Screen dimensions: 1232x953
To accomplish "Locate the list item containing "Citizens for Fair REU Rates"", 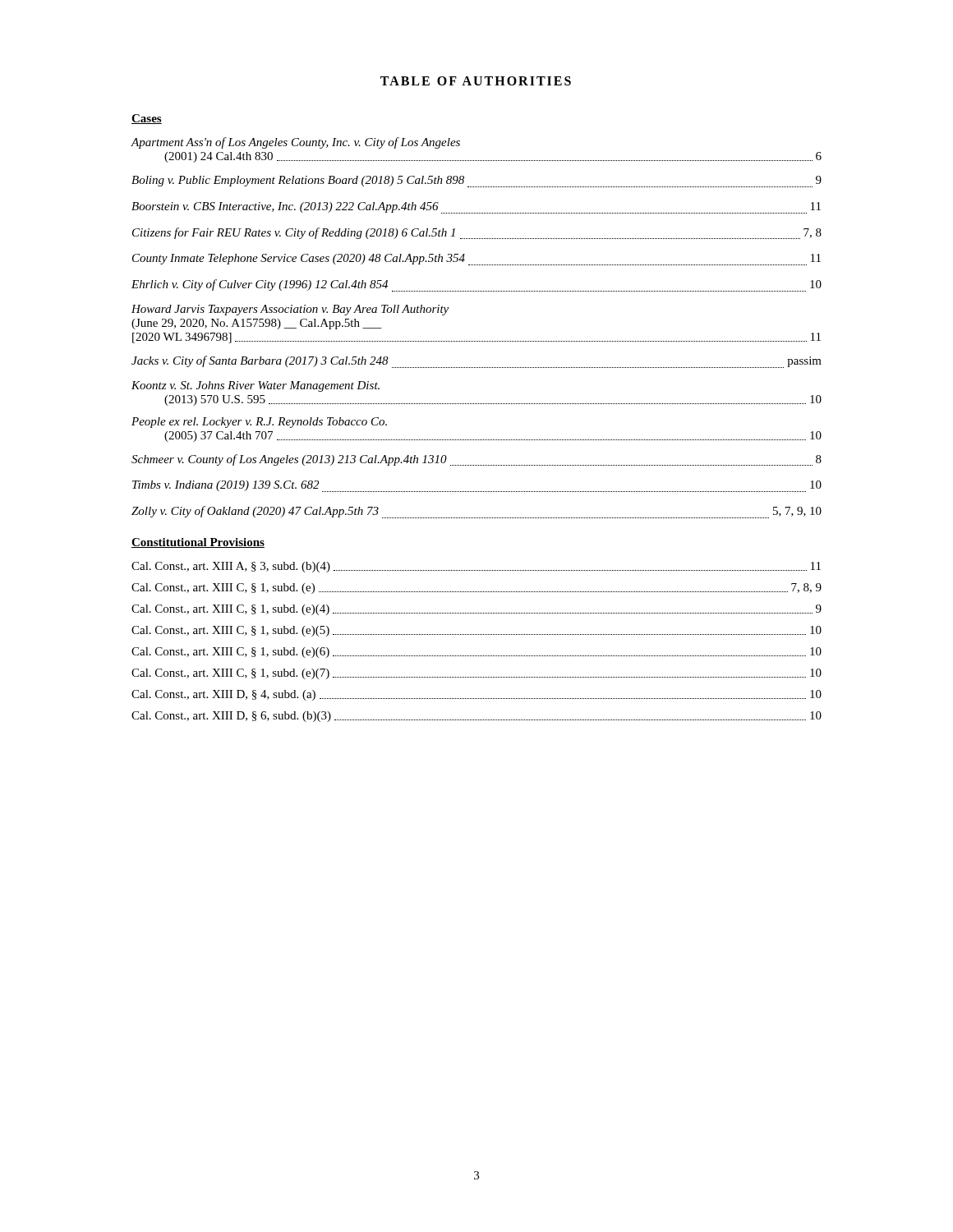I will [476, 233].
